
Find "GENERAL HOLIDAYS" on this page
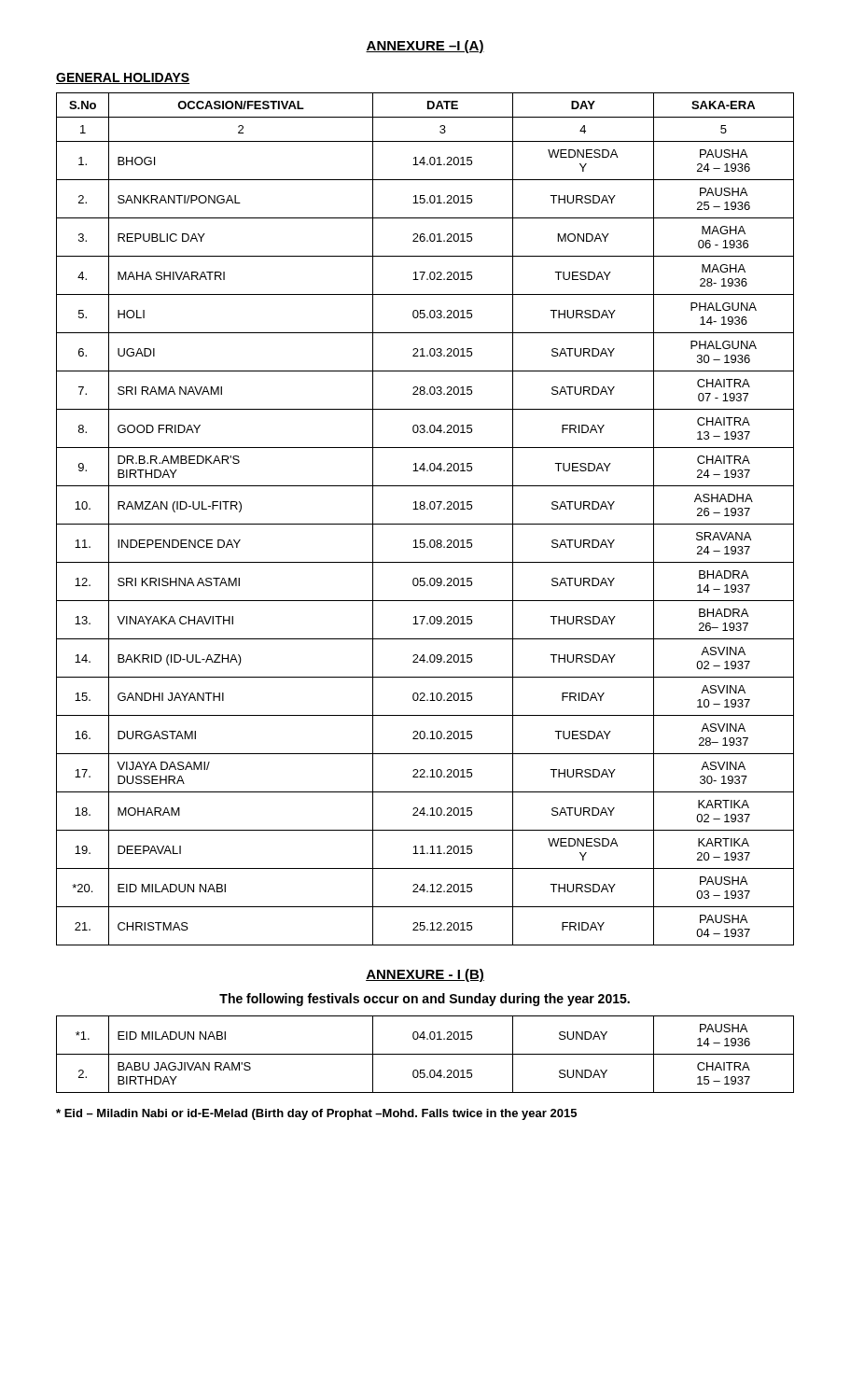pyautogui.click(x=123, y=78)
